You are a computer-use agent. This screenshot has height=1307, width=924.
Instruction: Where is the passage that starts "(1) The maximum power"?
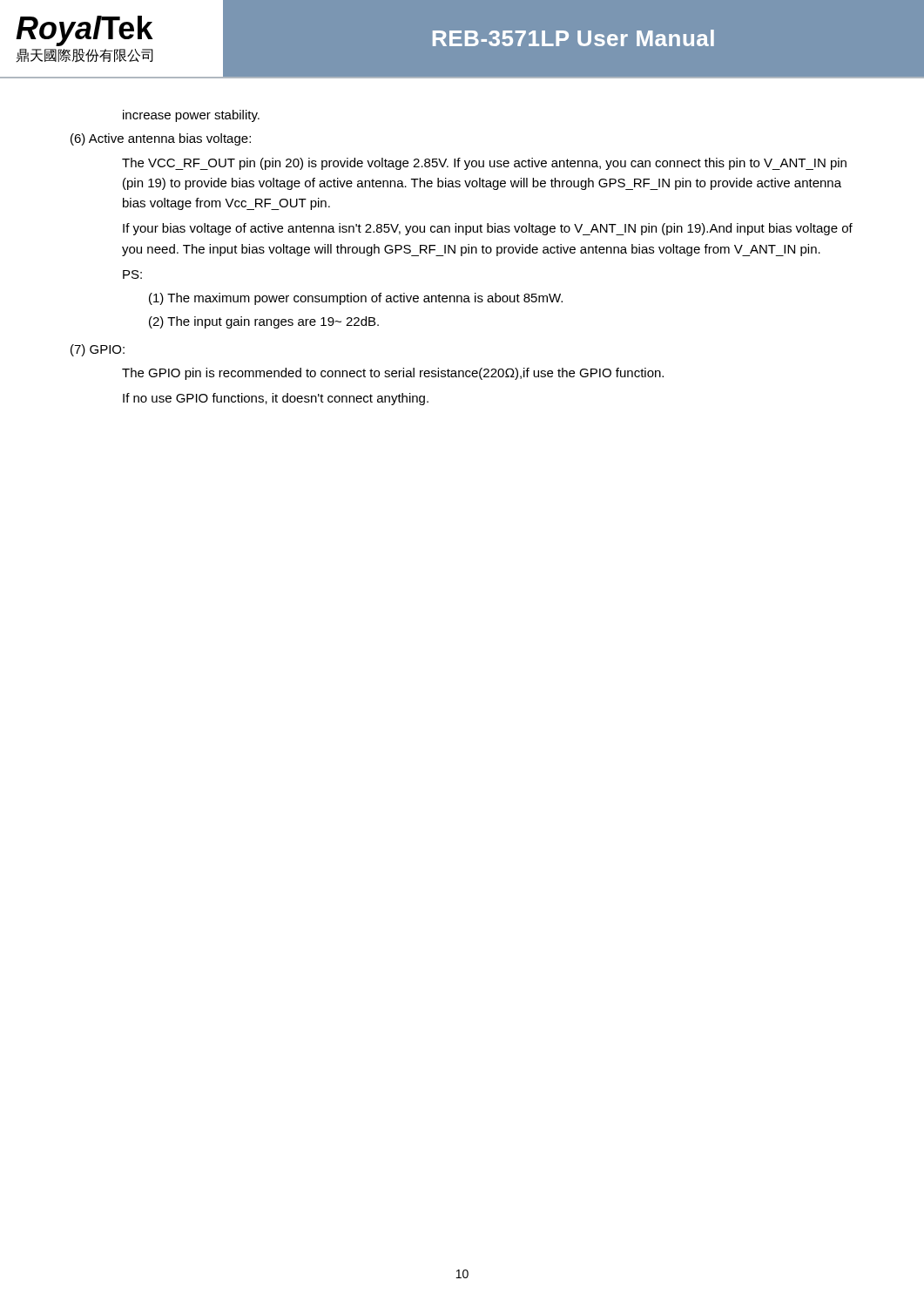point(356,298)
